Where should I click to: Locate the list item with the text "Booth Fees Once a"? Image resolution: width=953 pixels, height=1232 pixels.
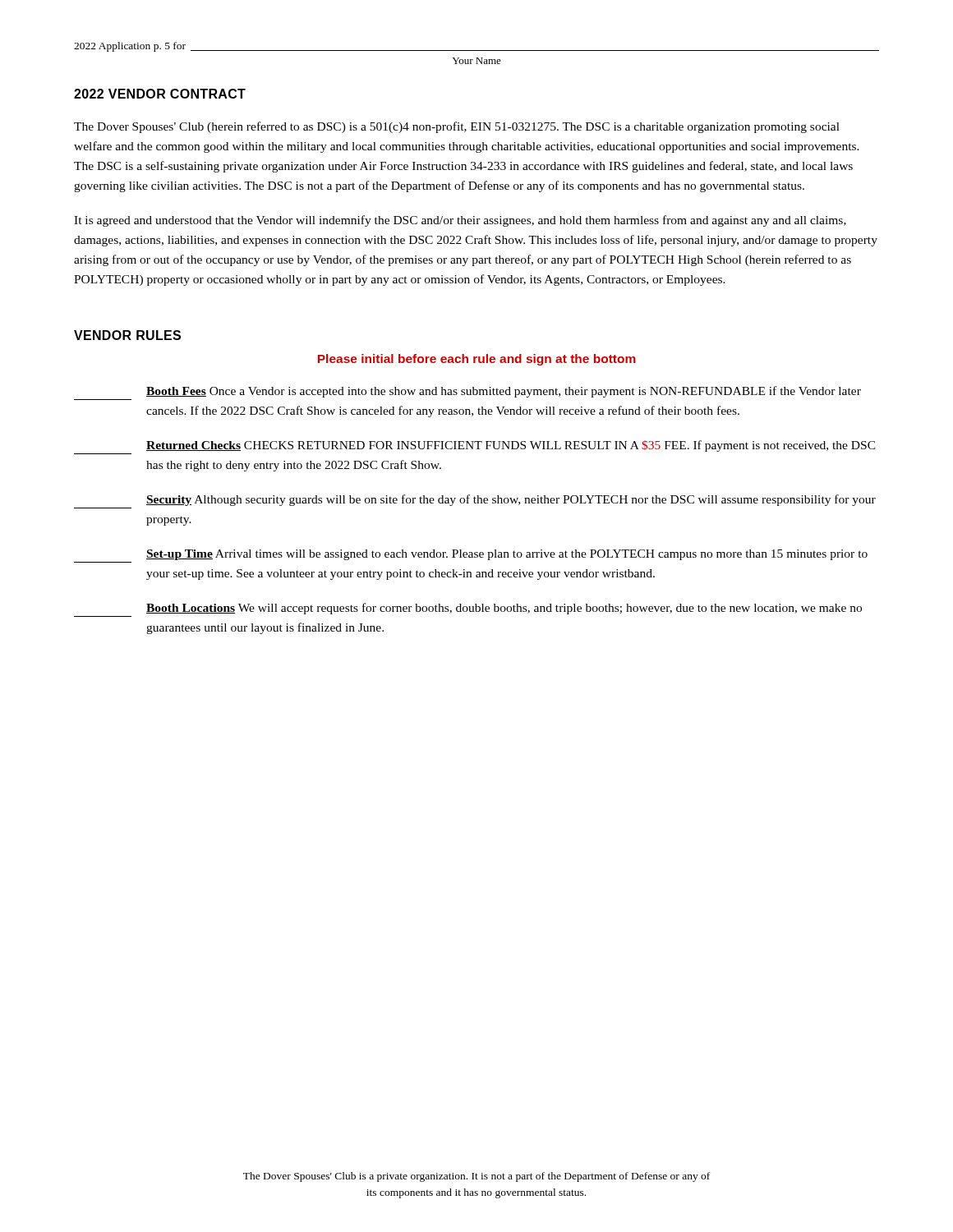coord(476,401)
